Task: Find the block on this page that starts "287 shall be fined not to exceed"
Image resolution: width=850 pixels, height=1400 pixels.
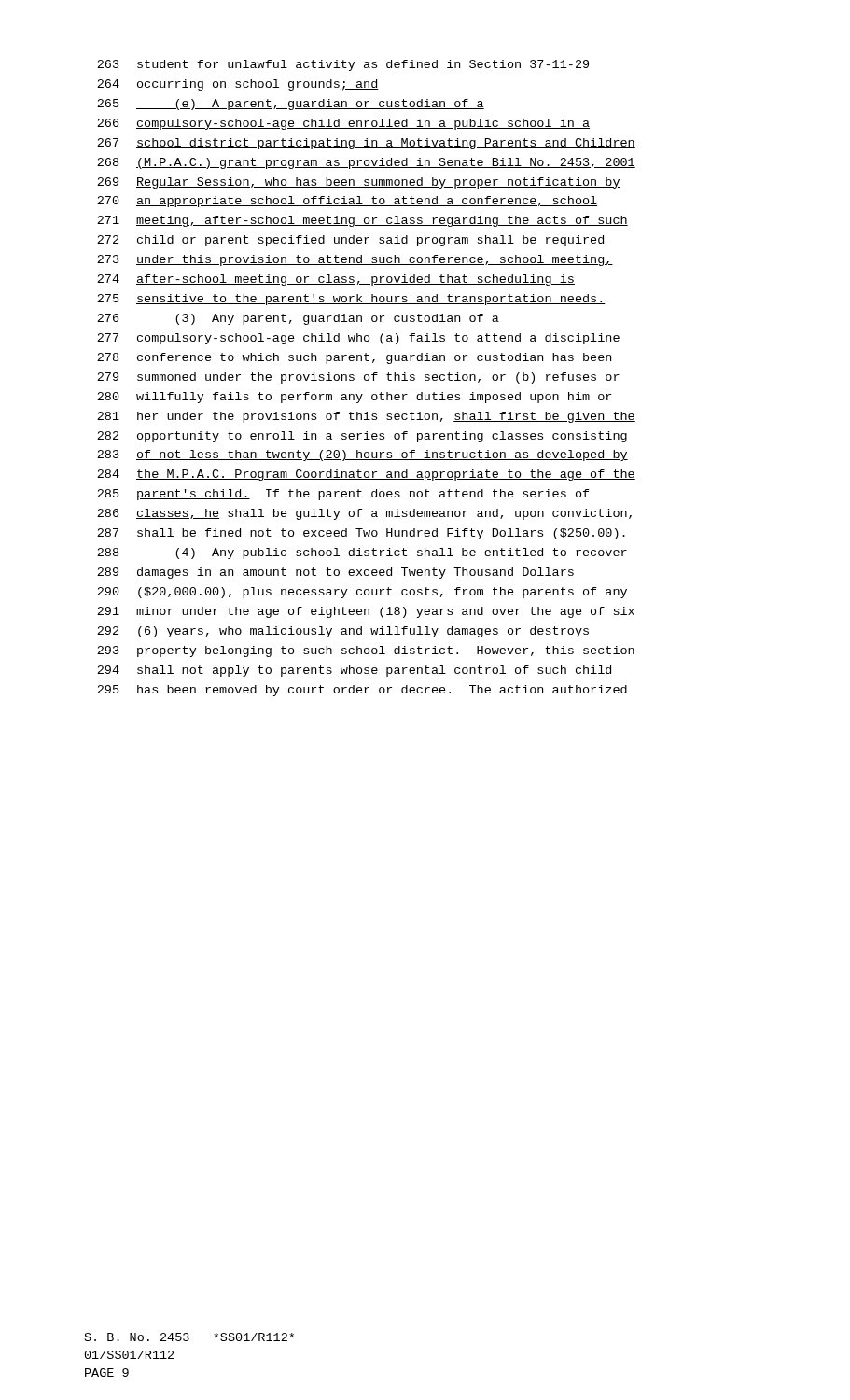Action: (x=356, y=534)
